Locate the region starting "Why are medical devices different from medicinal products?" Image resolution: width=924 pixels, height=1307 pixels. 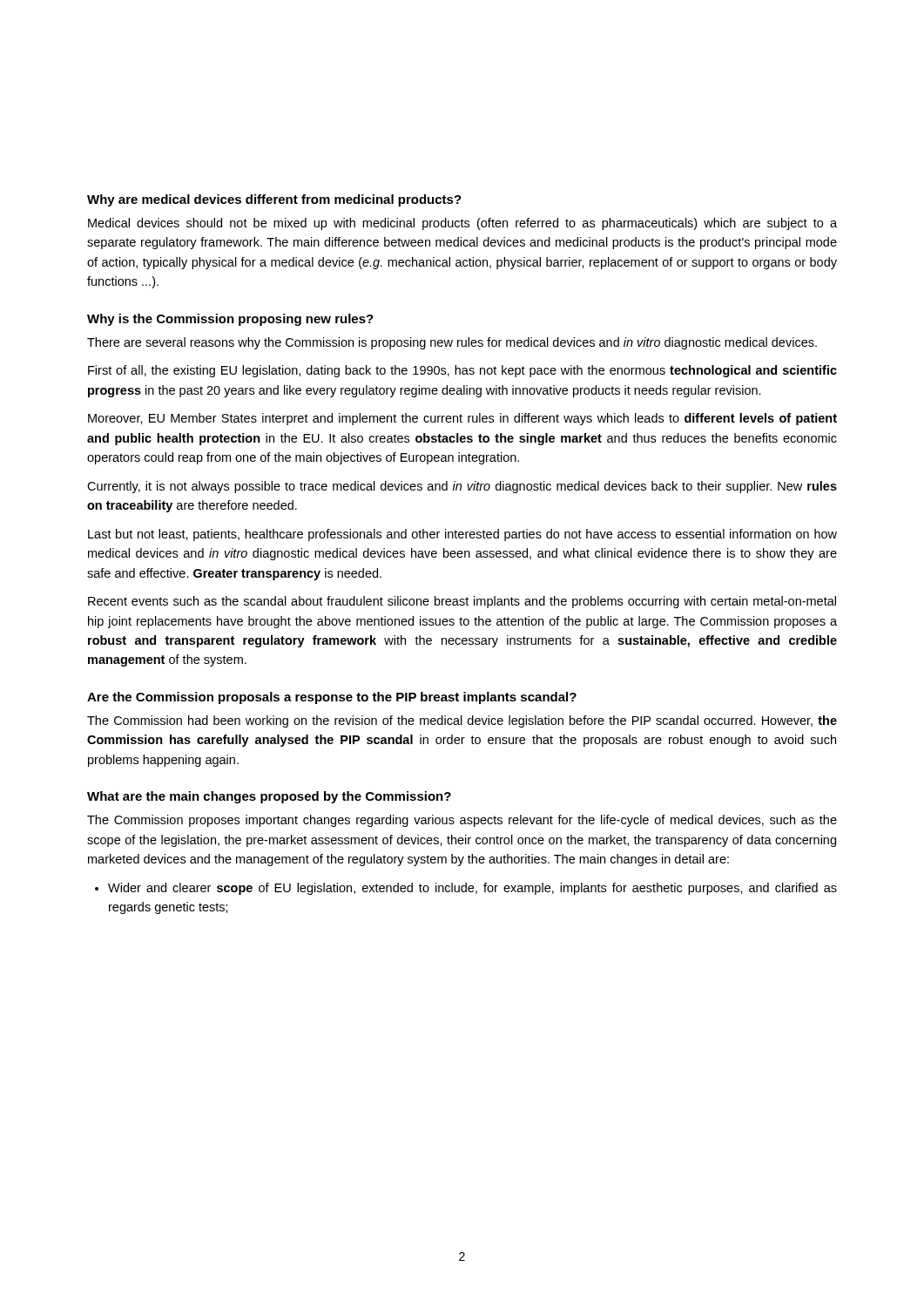coord(274,199)
